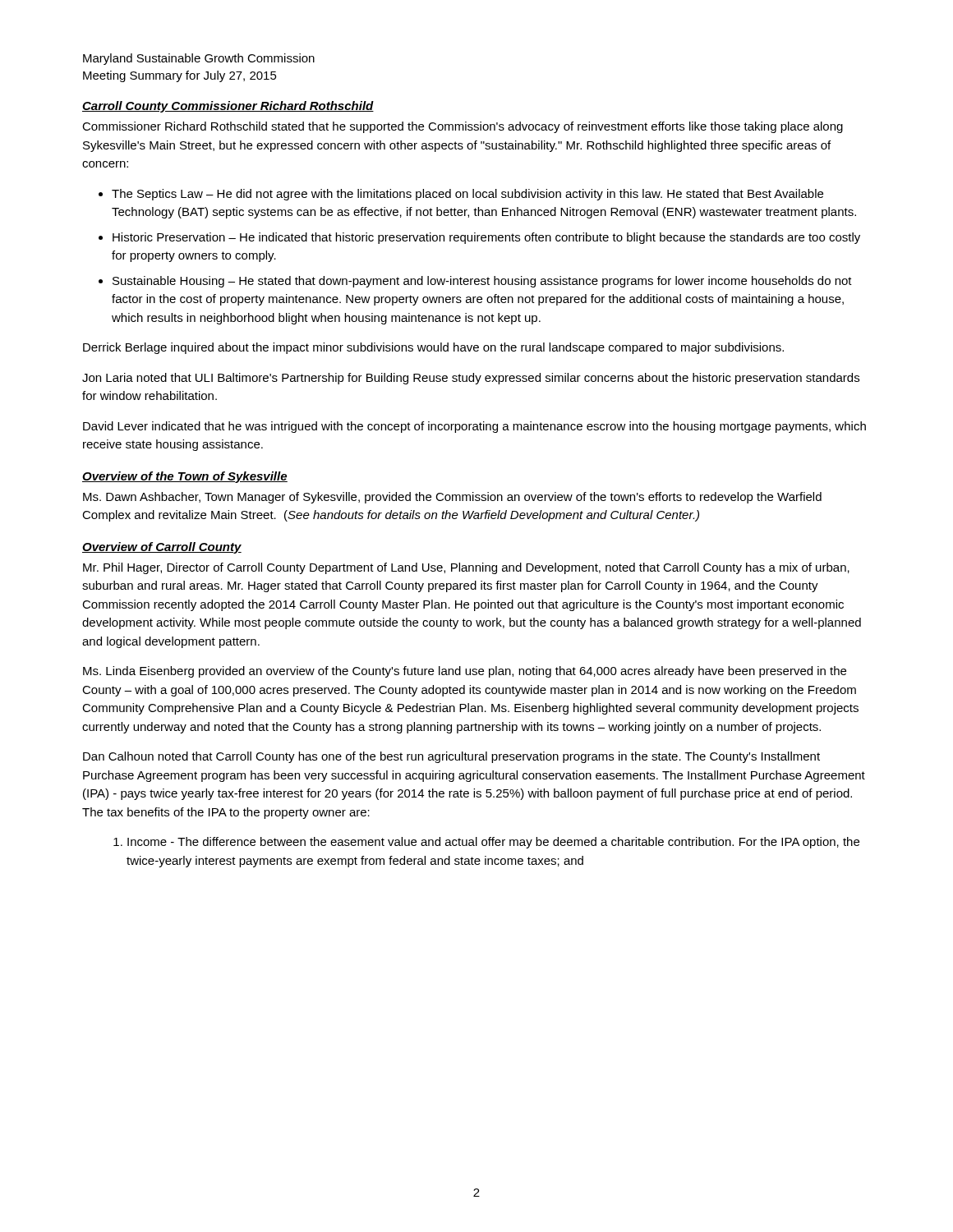Locate the block of text that opens with "Commissioner Richard Rothschild stated"
Image resolution: width=953 pixels, height=1232 pixels.
point(463,145)
